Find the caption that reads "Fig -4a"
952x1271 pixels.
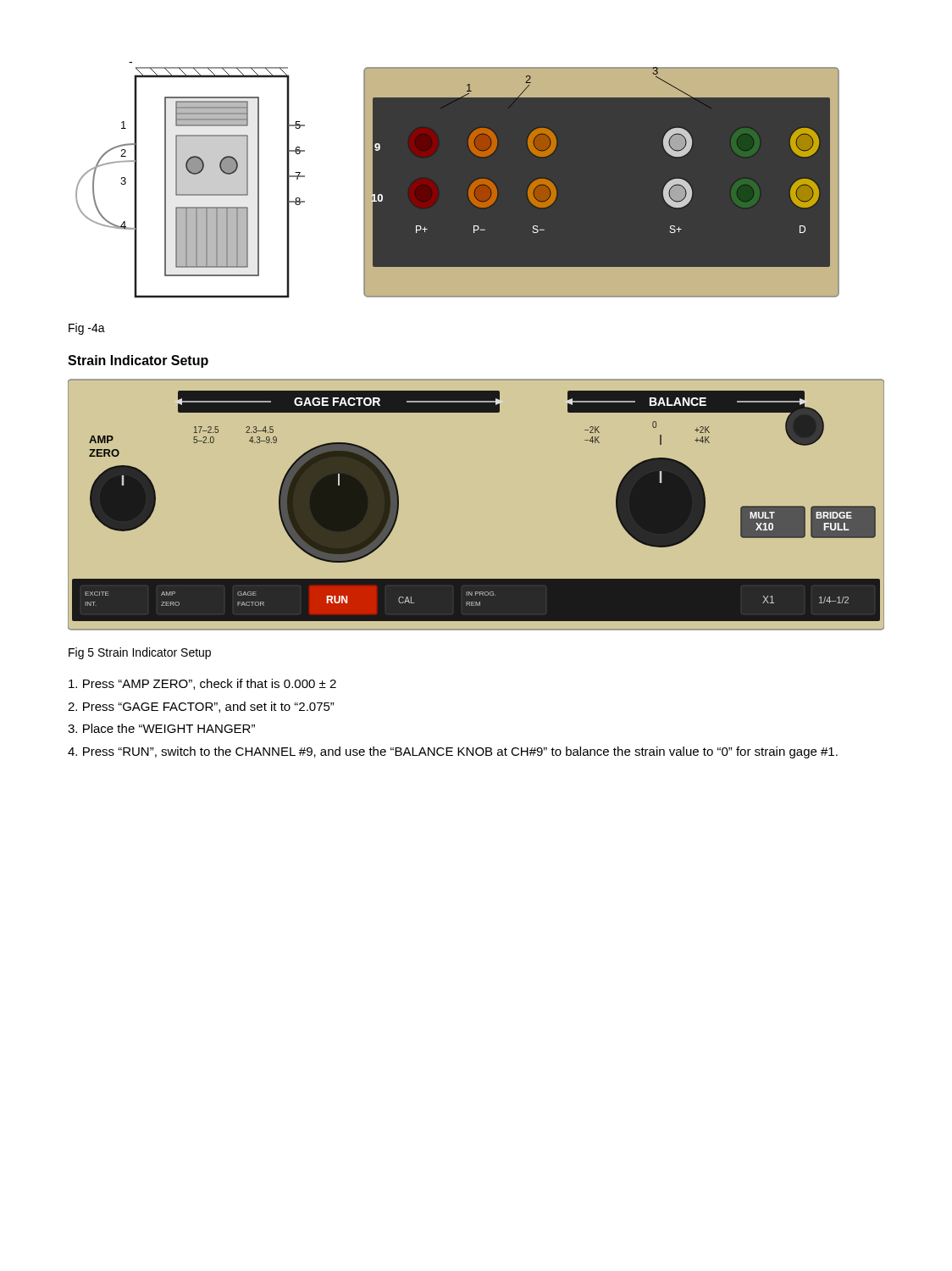pos(86,328)
